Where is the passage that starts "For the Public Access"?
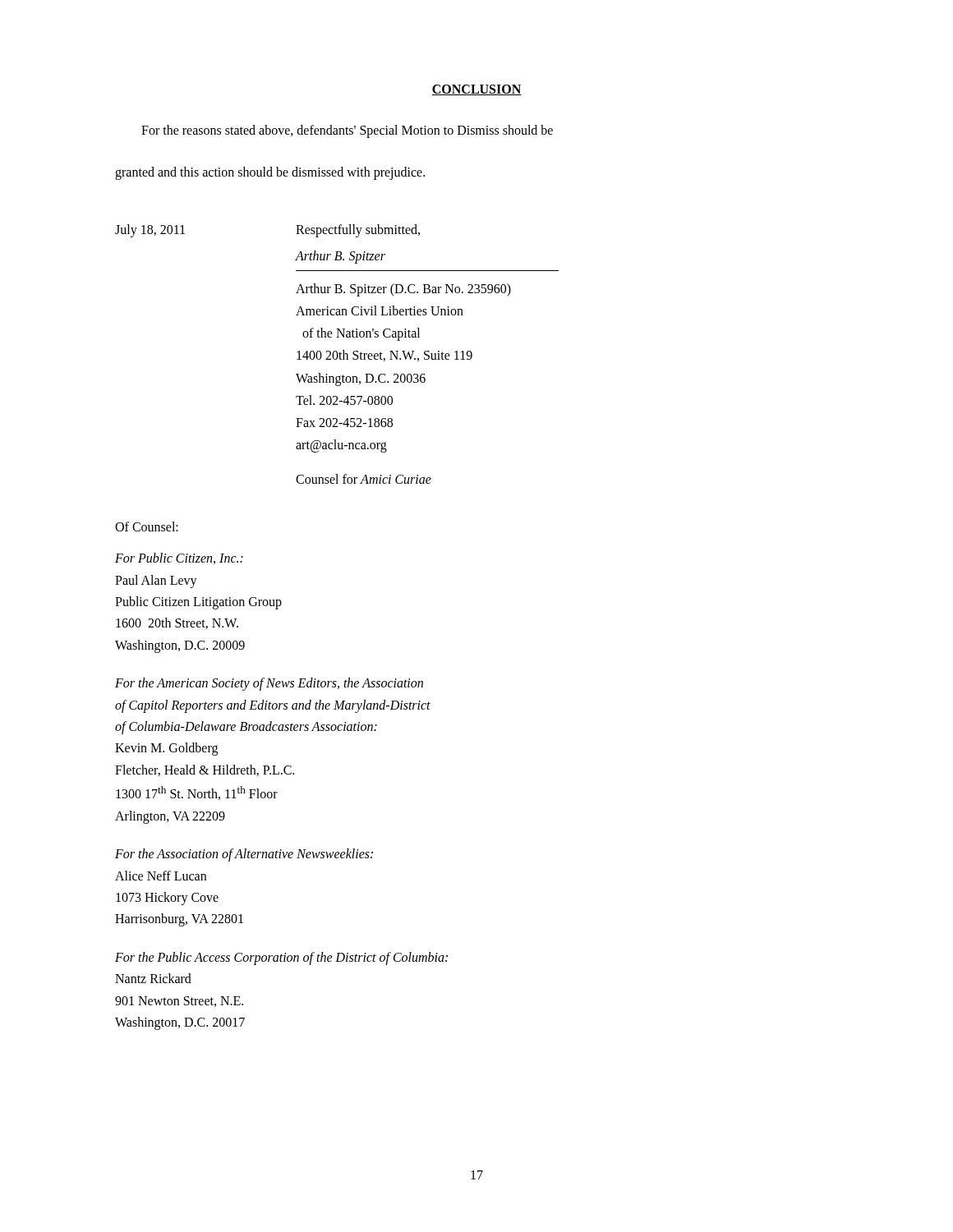The height and width of the screenshot is (1232, 953). (281, 958)
